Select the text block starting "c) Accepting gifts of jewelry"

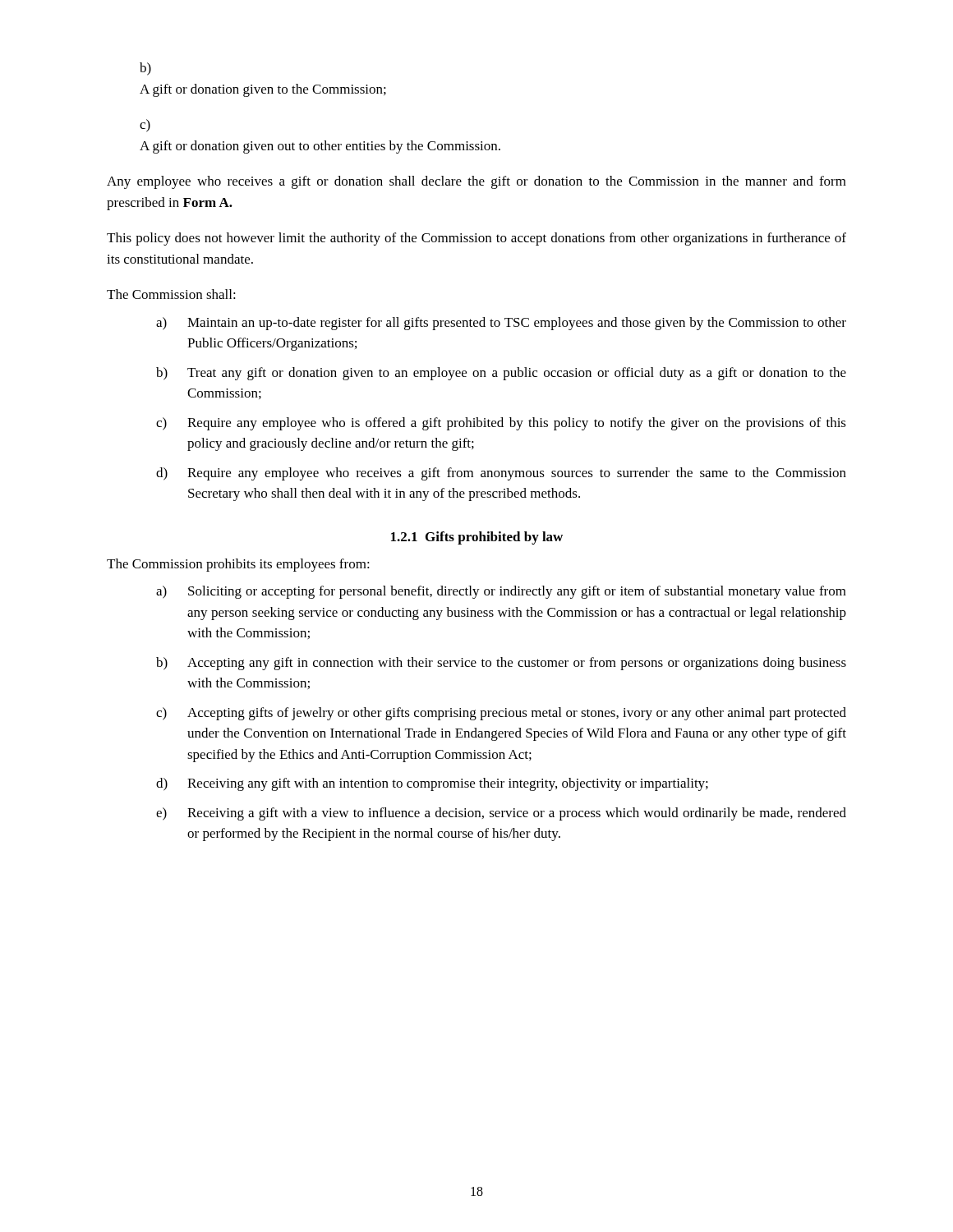[501, 733]
